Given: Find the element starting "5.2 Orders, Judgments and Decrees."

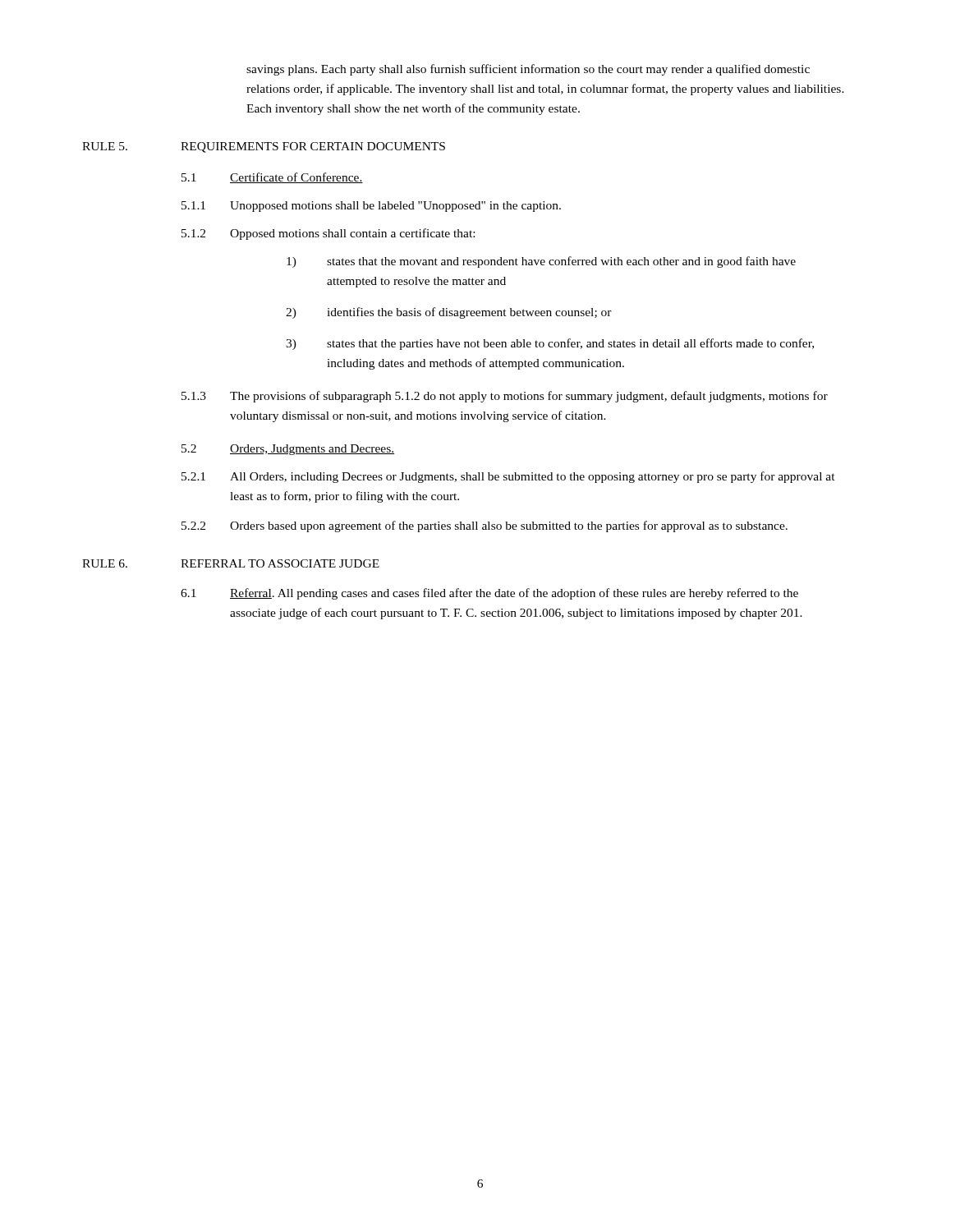Looking at the screenshot, I should click(x=288, y=450).
